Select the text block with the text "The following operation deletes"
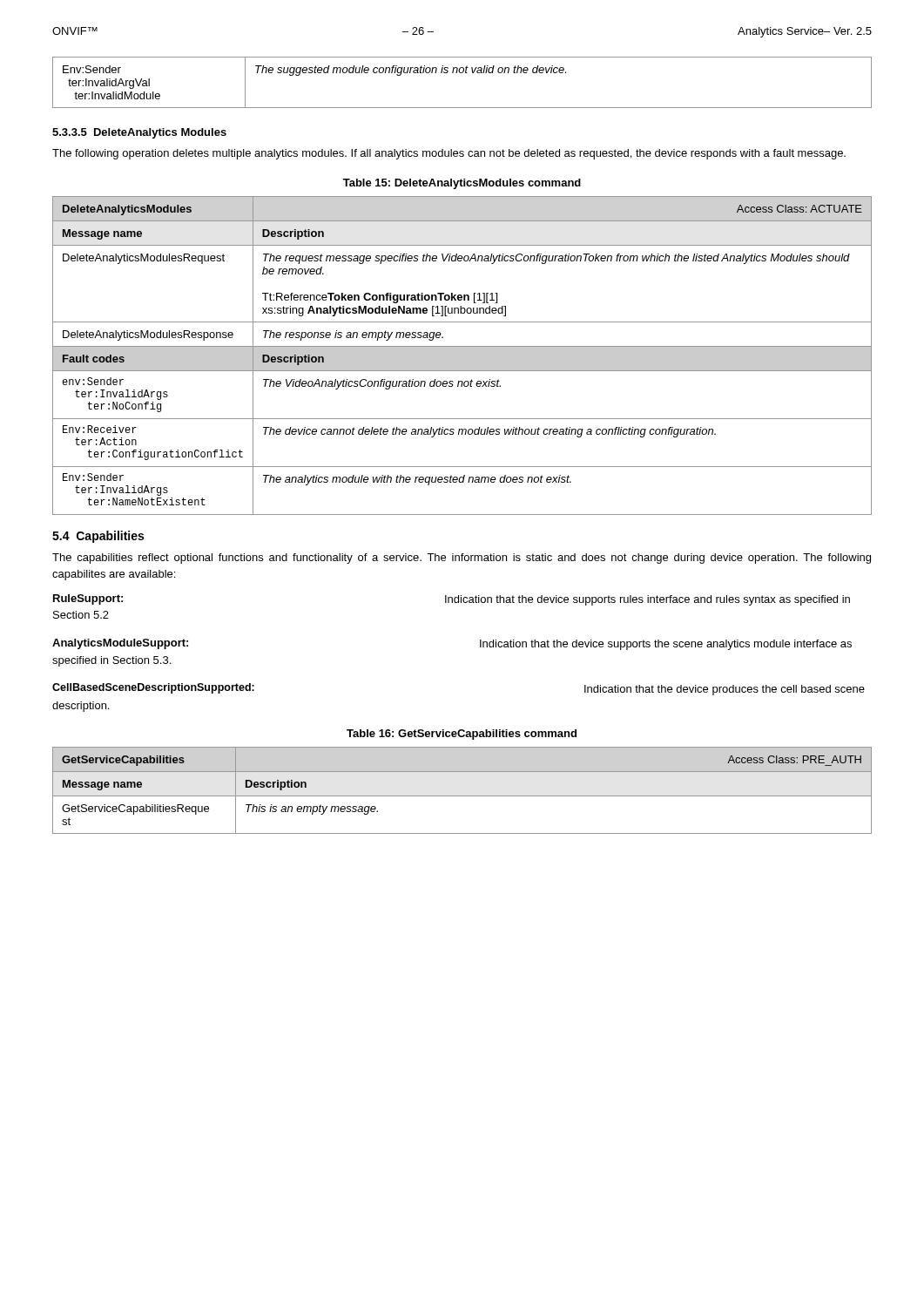Image resolution: width=924 pixels, height=1307 pixels. pyautogui.click(x=449, y=153)
